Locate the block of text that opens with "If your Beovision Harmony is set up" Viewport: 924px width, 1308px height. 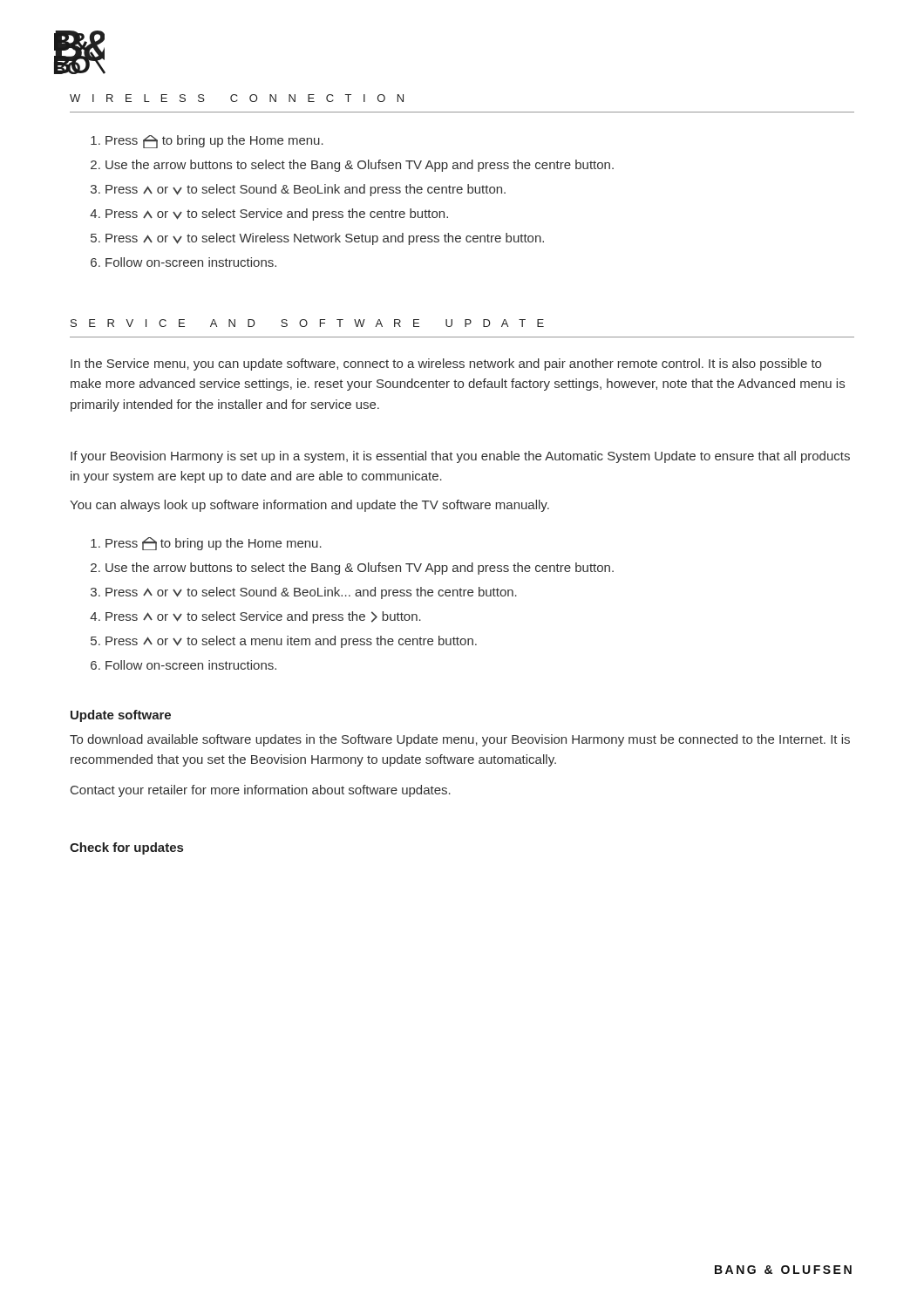tap(460, 466)
